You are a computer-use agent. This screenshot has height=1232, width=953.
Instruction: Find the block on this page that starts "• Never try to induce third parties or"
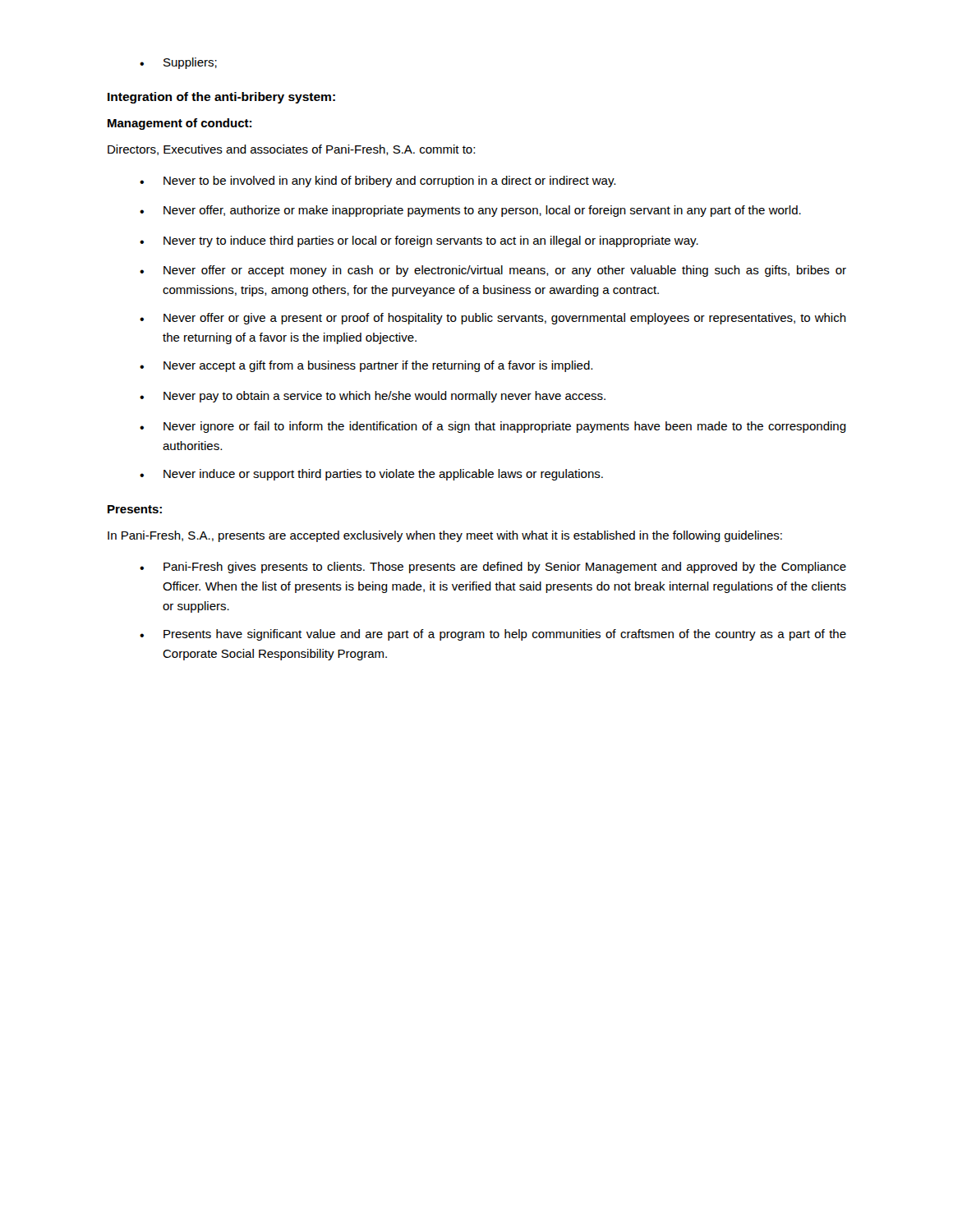pyautogui.click(x=493, y=242)
